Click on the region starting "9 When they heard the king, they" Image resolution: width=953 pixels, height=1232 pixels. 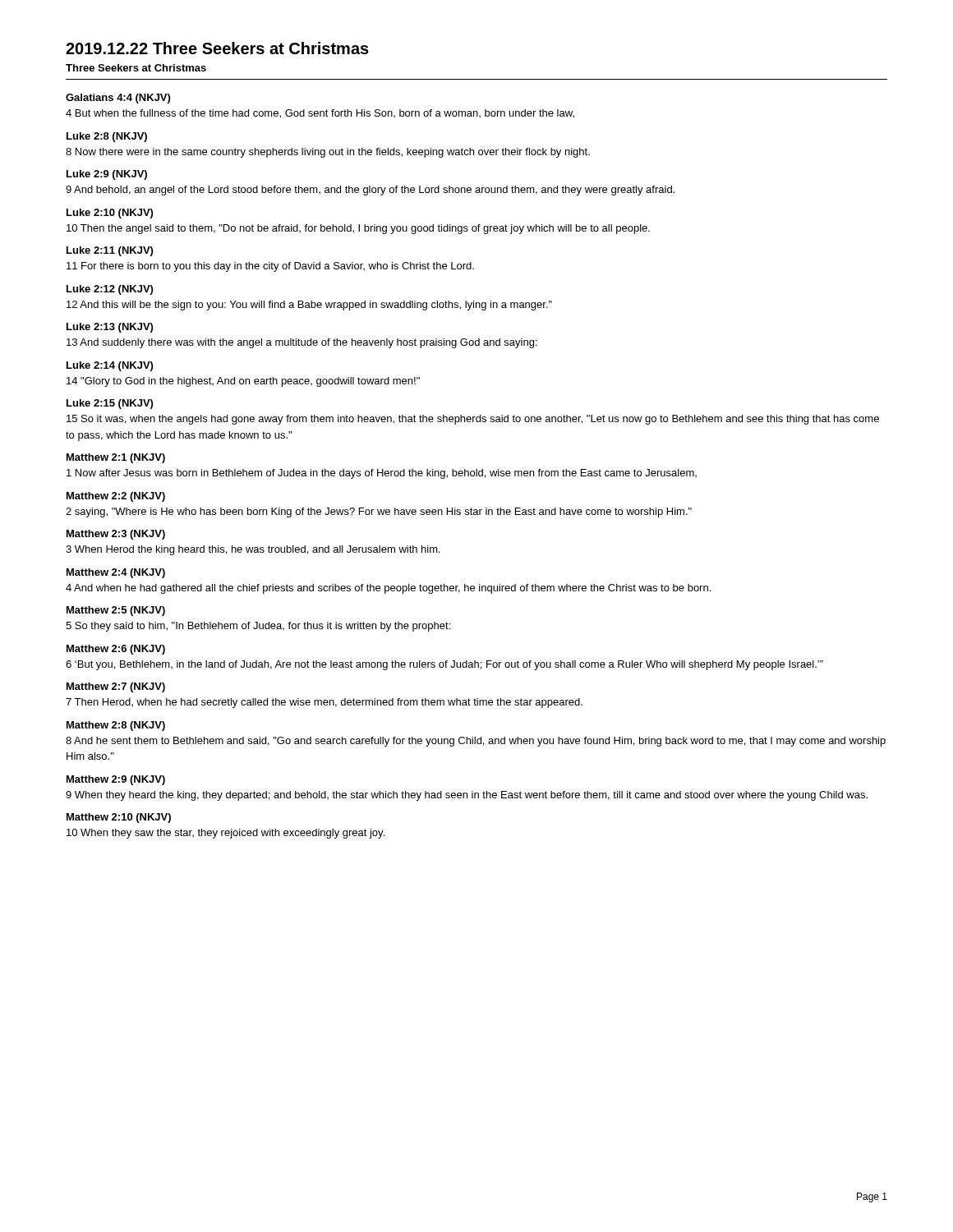pyautogui.click(x=467, y=794)
